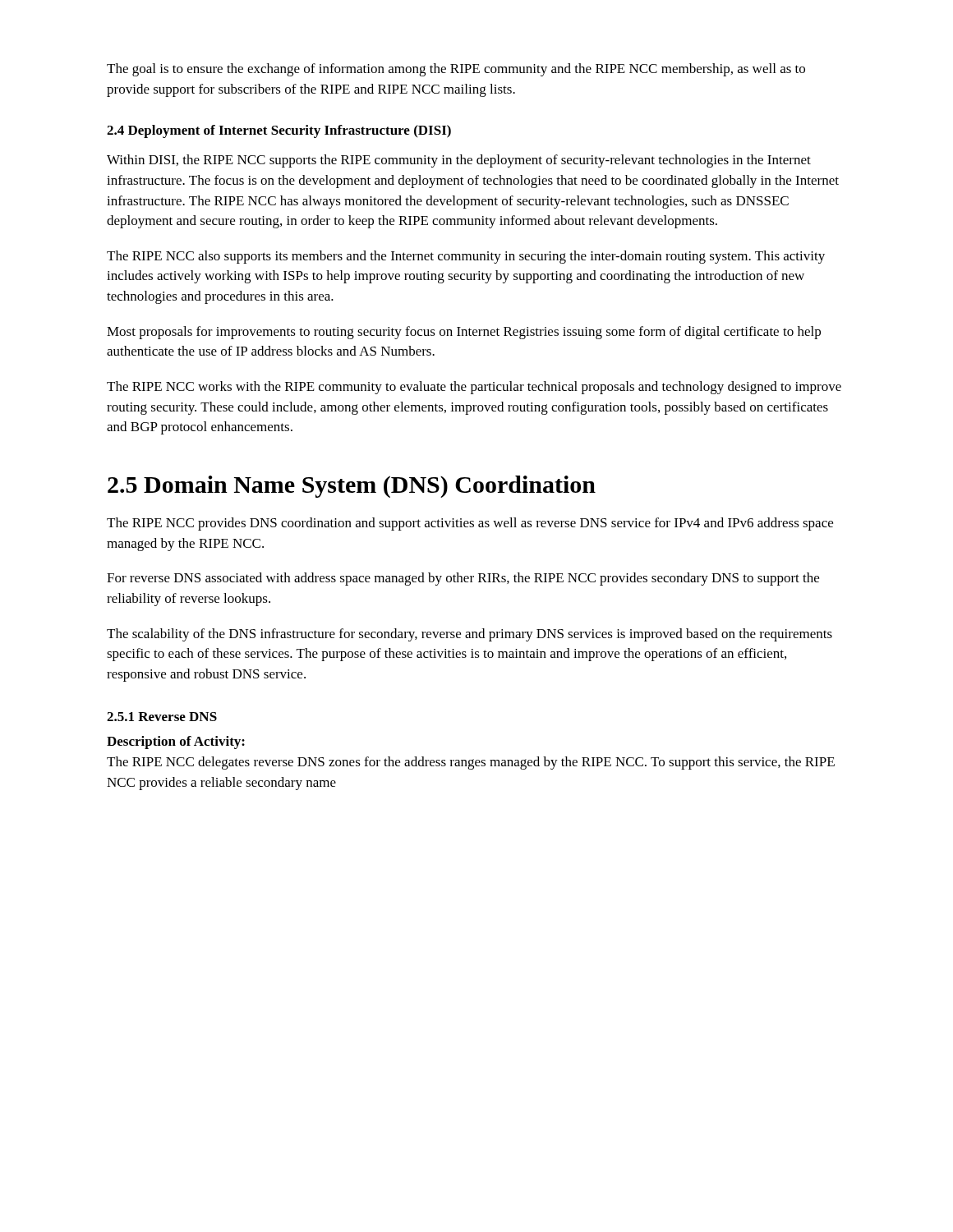The image size is (953, 1232).
Task: Select the region starting "2.5.1 Reverse DNS"
Action: (162, 717)
